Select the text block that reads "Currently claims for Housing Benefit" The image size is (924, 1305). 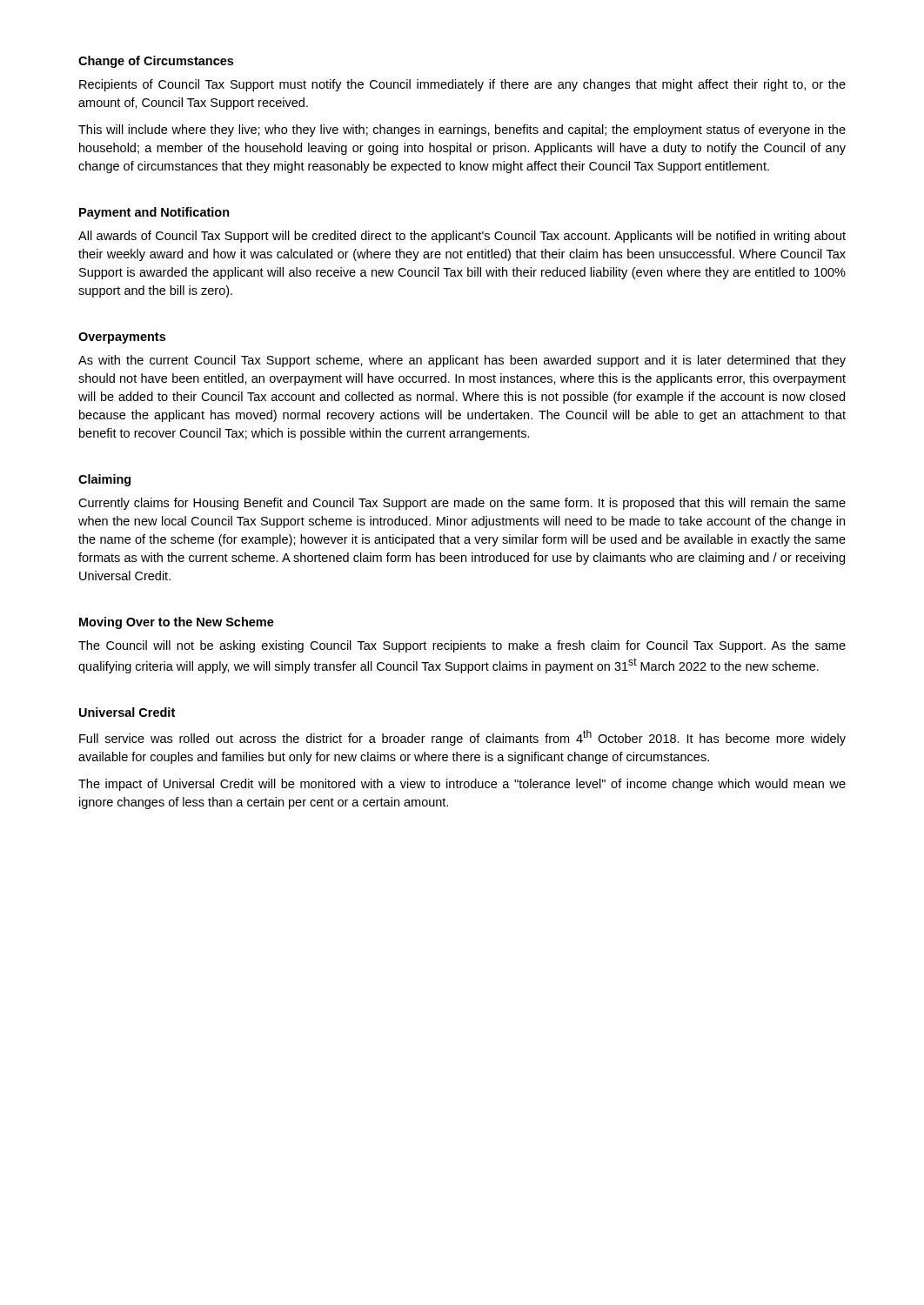462,540
